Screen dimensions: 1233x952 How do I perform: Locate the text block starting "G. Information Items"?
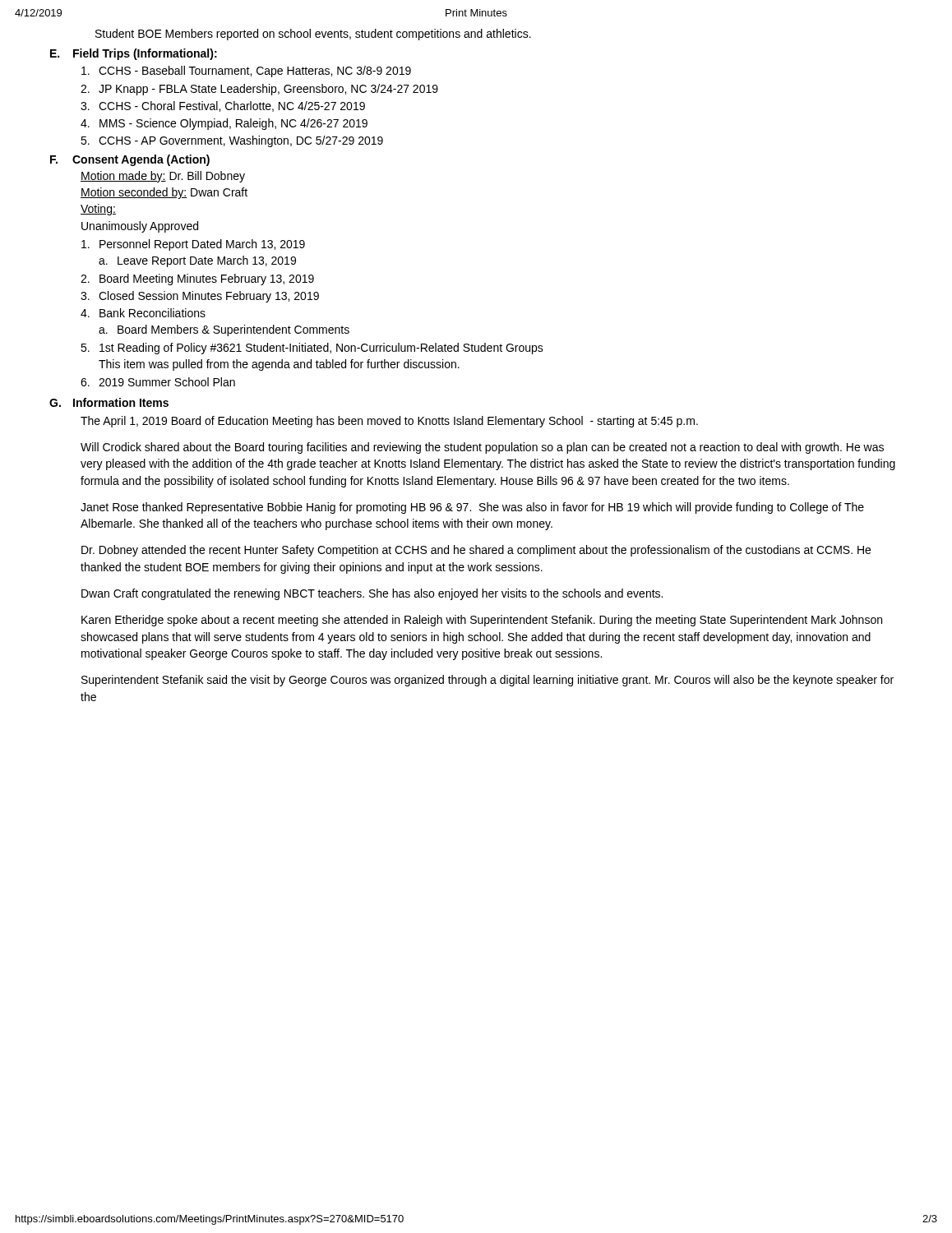109,403
